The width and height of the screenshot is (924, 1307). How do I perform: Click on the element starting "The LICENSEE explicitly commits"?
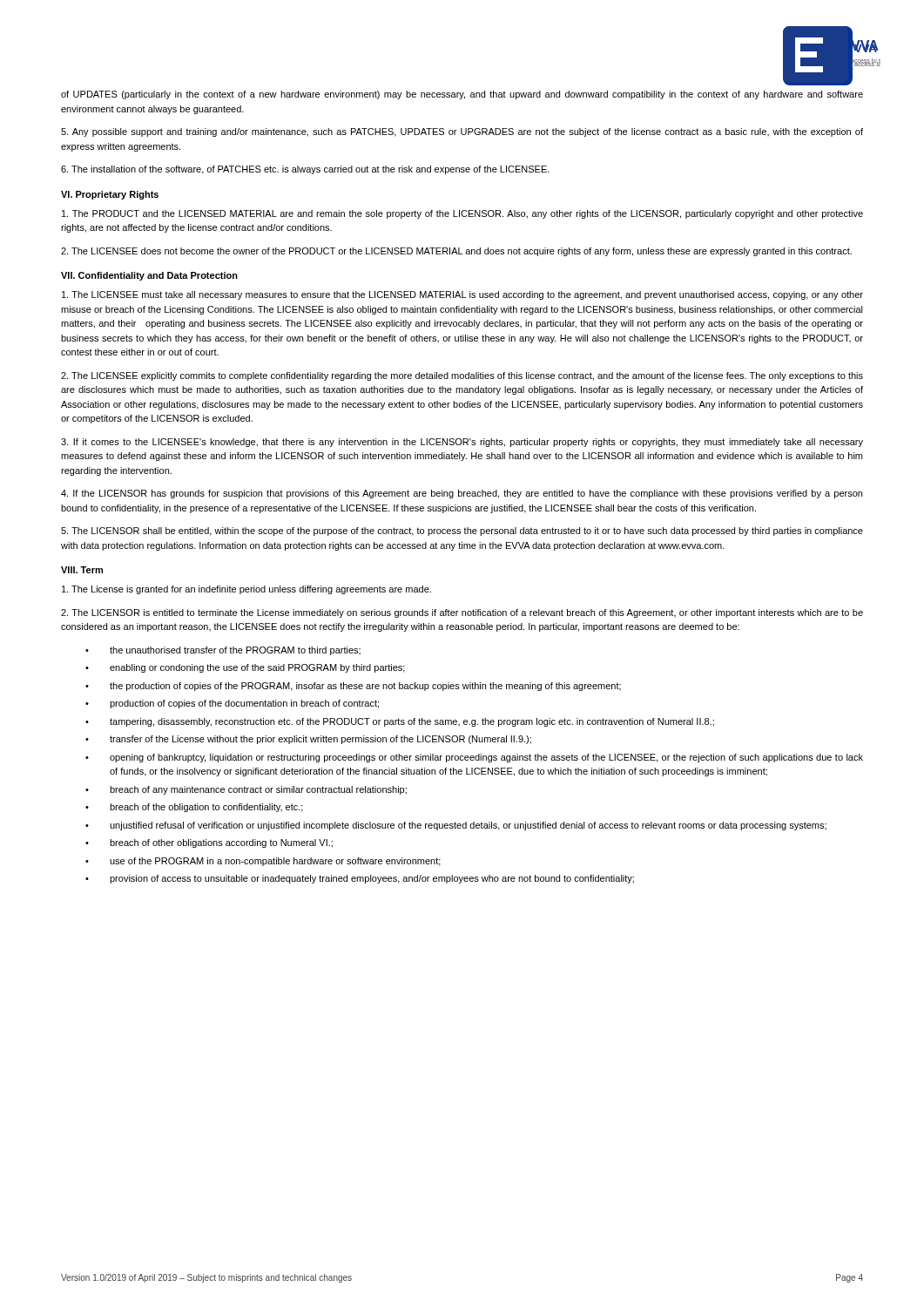pyautogui.click(x=462, y=397)
